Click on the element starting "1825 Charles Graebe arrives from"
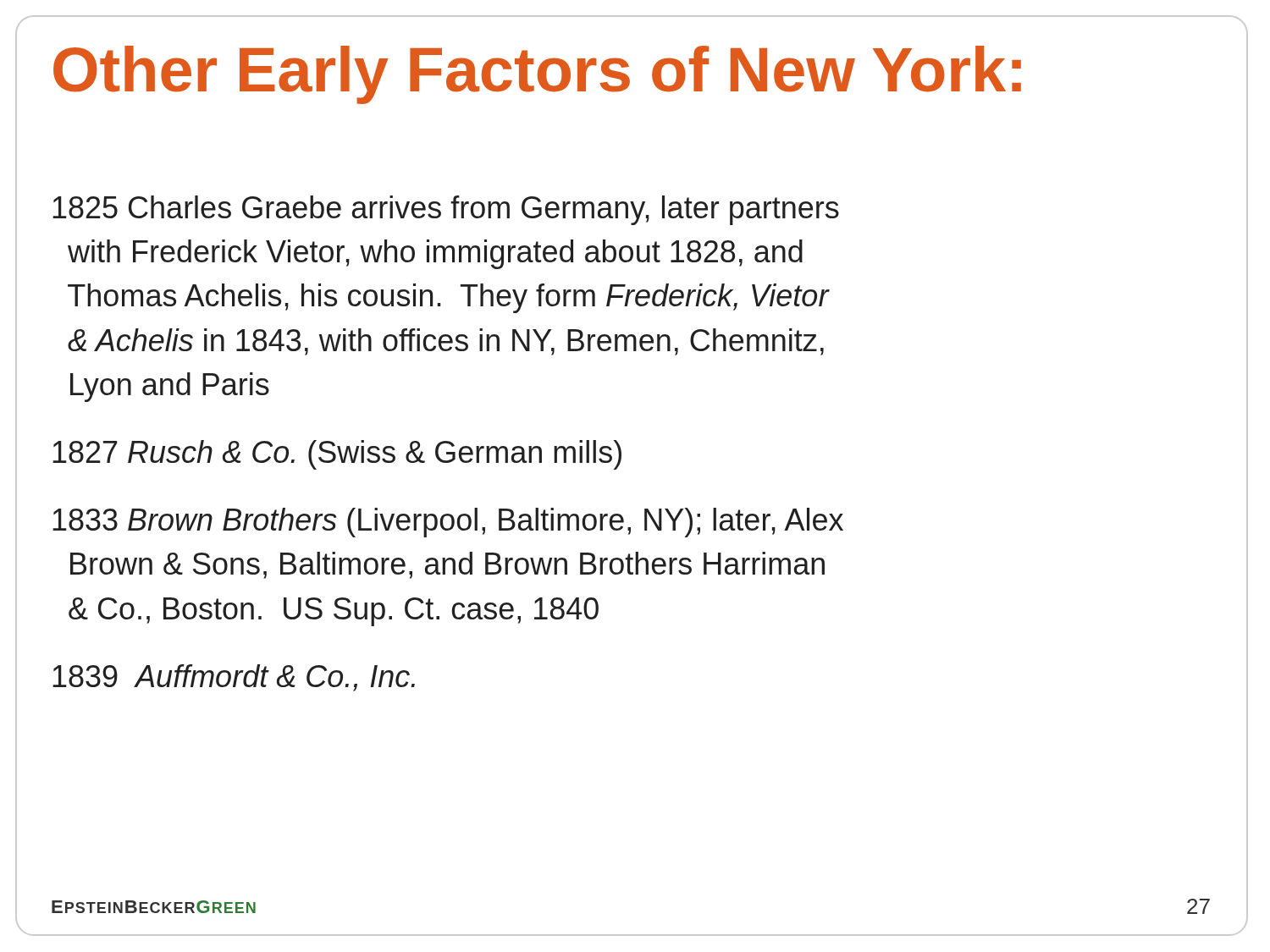 tap(445, 296)
